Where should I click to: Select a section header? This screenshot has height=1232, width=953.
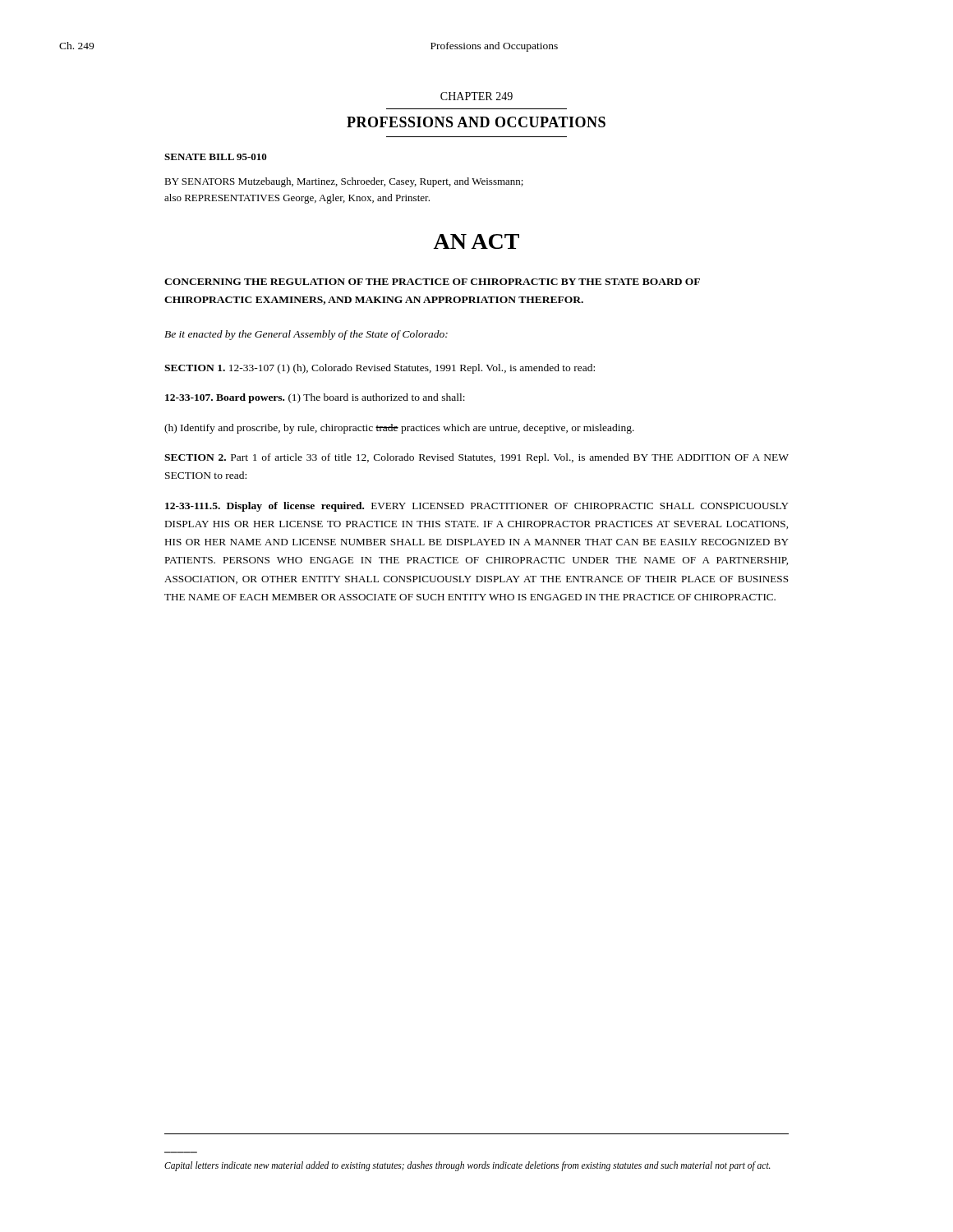tap(476, 96)
